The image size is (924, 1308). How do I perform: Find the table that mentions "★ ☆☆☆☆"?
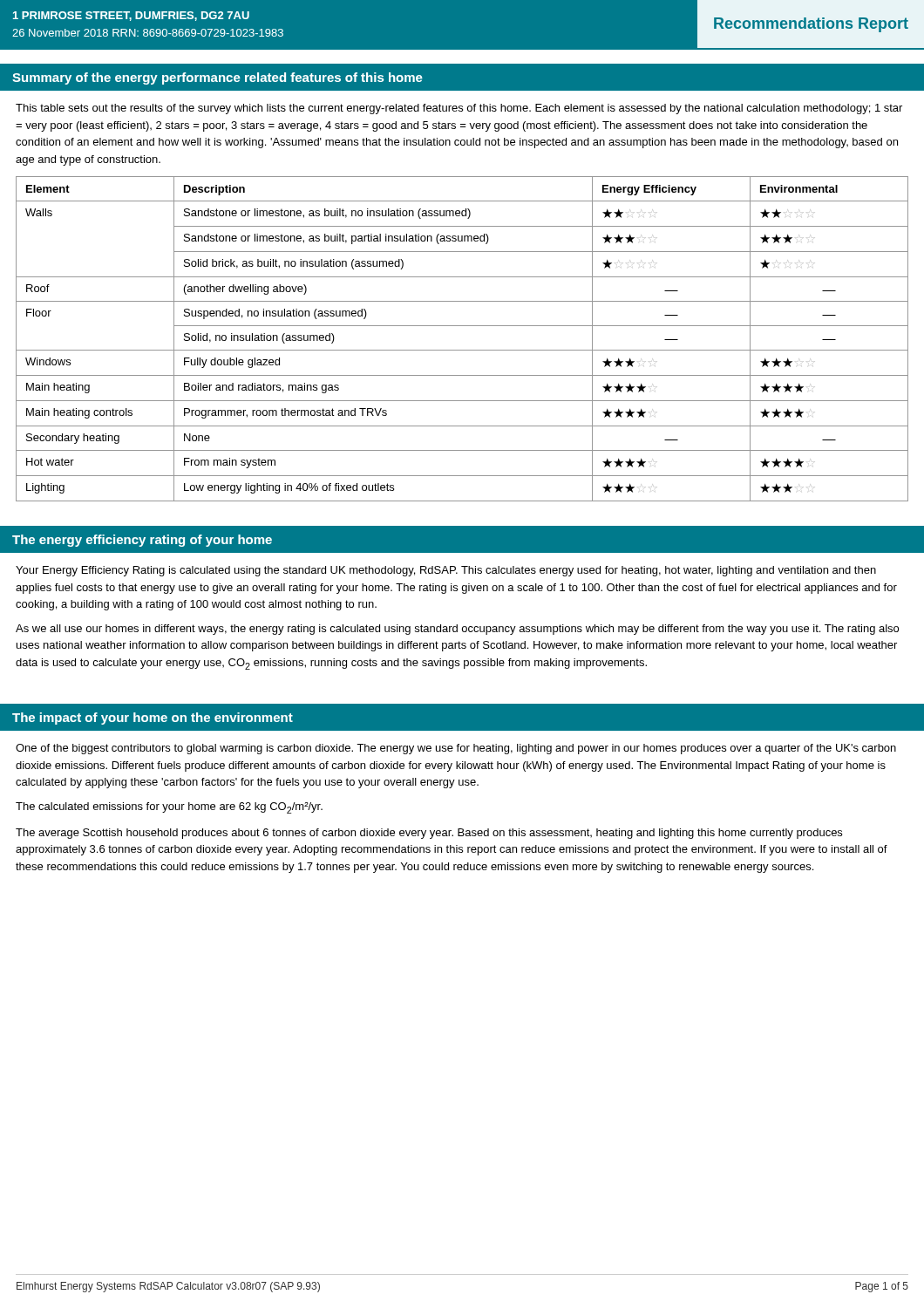pos(462,339)
